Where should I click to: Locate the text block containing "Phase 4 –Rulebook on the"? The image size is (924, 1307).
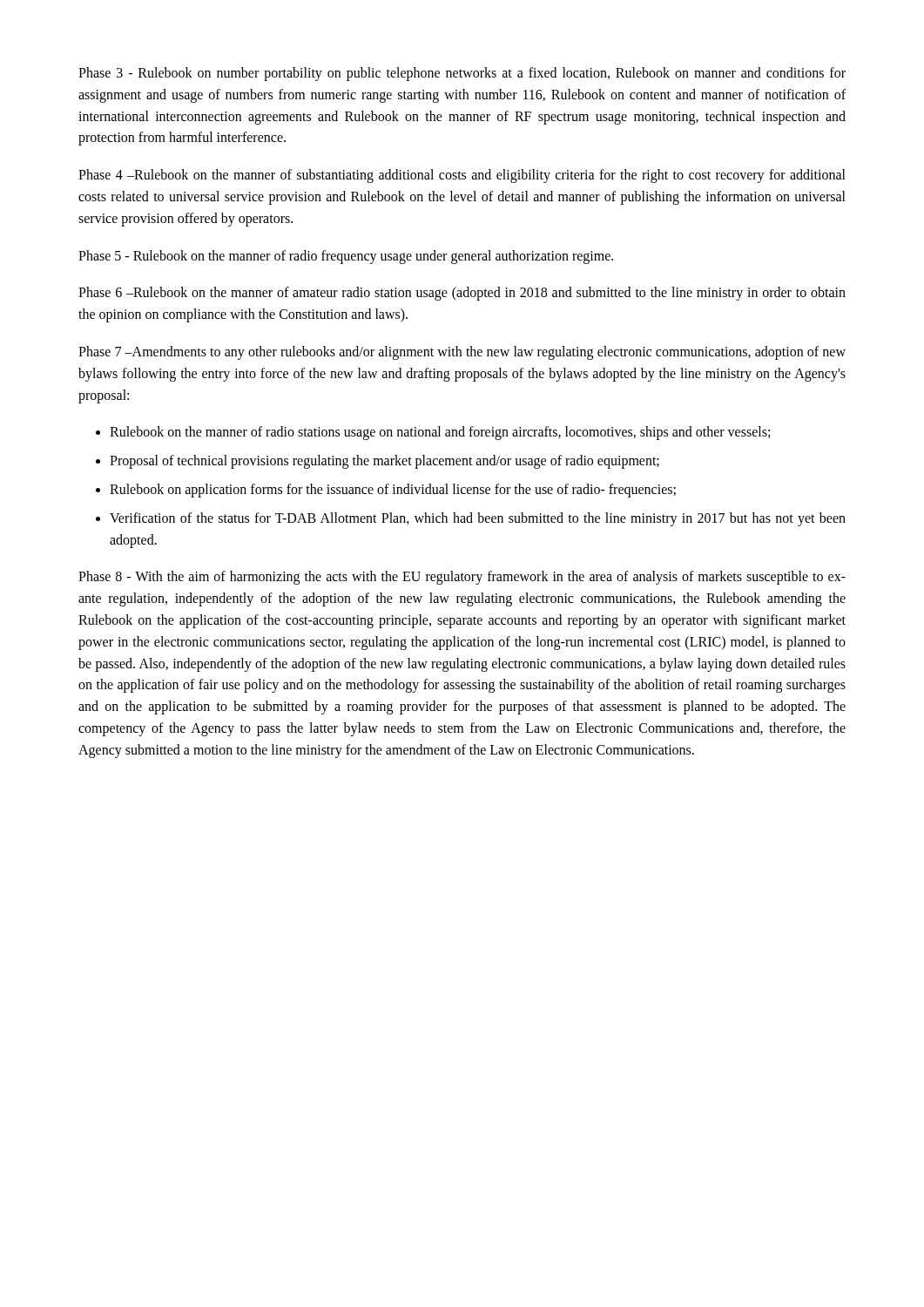click(x=462, y=196)
